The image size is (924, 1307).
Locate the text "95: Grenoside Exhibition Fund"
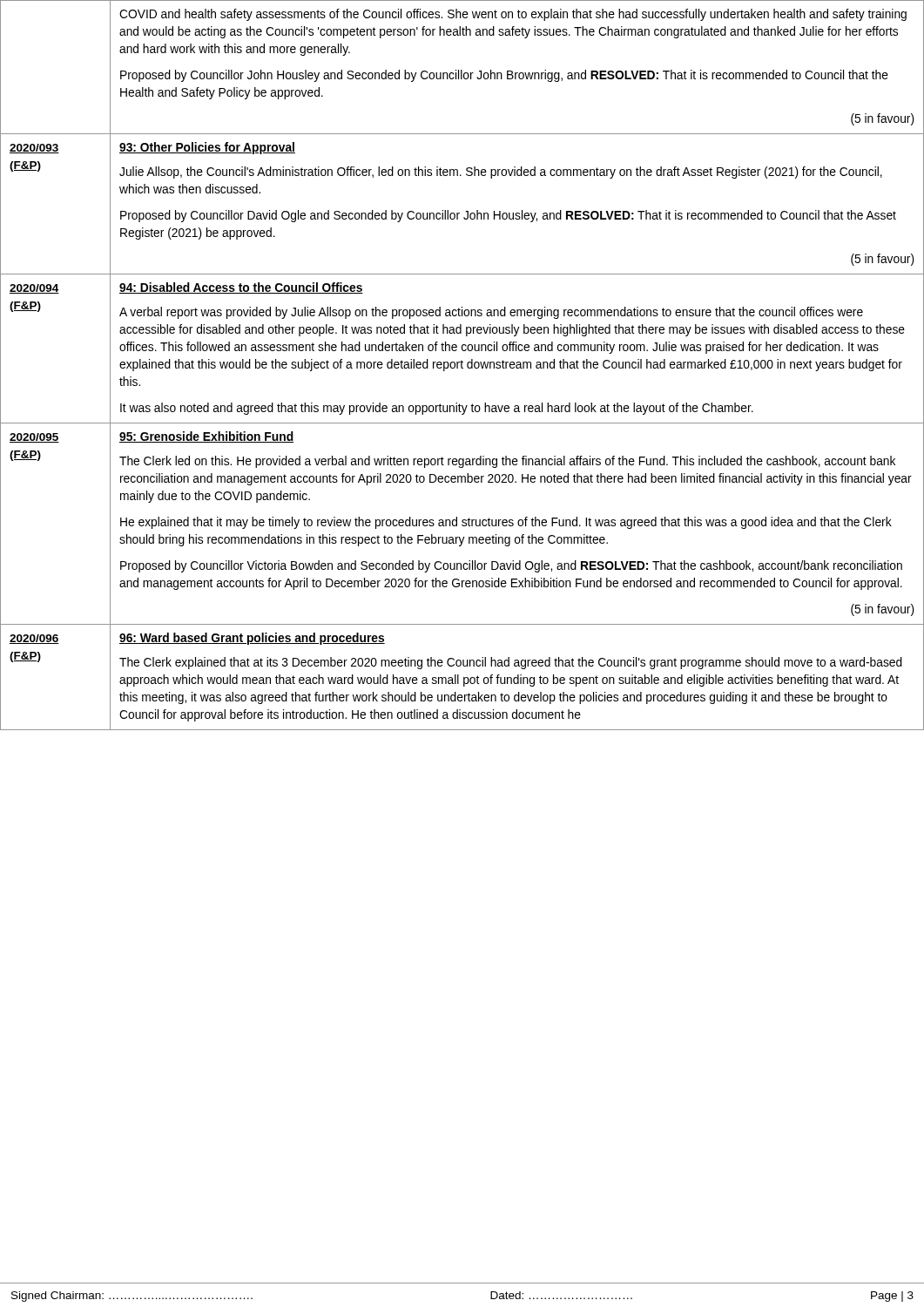tap(206, 437)
